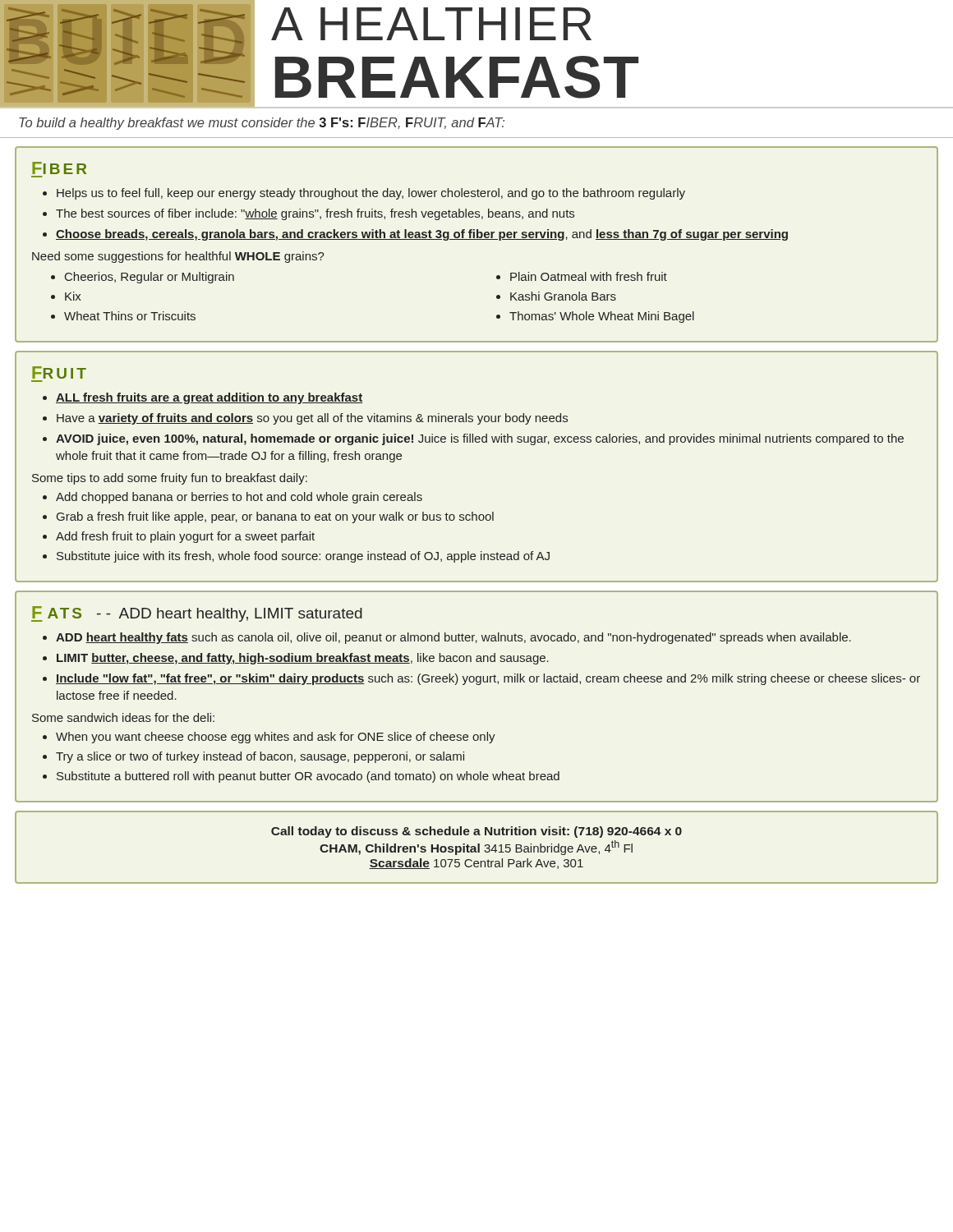The width and height of the screenshot is (953, 1232).
Task: Point to the element starting "Include "low fat", "fat free", or"
Action: coord(488,687)
